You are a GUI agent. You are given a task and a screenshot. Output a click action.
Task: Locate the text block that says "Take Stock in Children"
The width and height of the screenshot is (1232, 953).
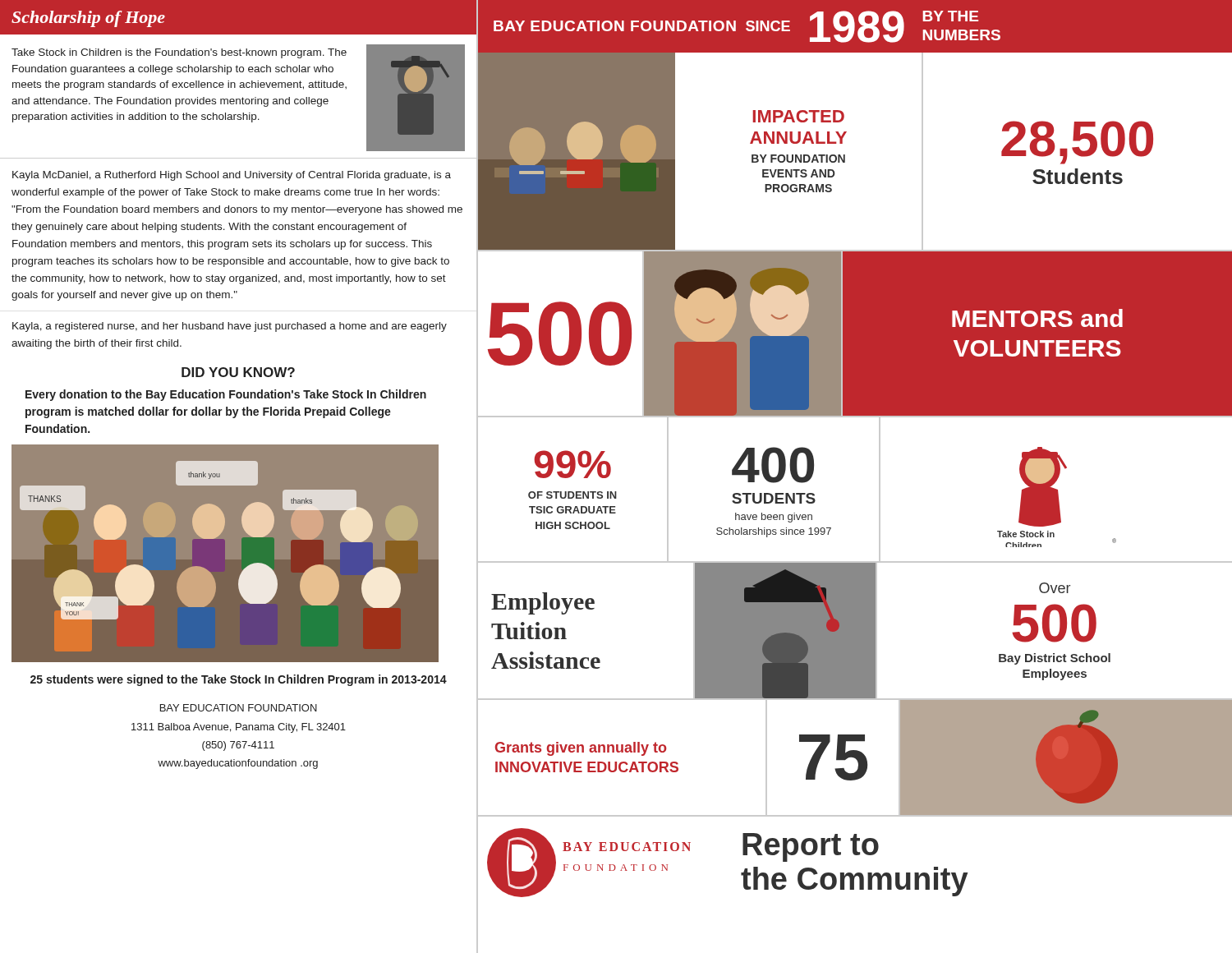tap(179, 84)
